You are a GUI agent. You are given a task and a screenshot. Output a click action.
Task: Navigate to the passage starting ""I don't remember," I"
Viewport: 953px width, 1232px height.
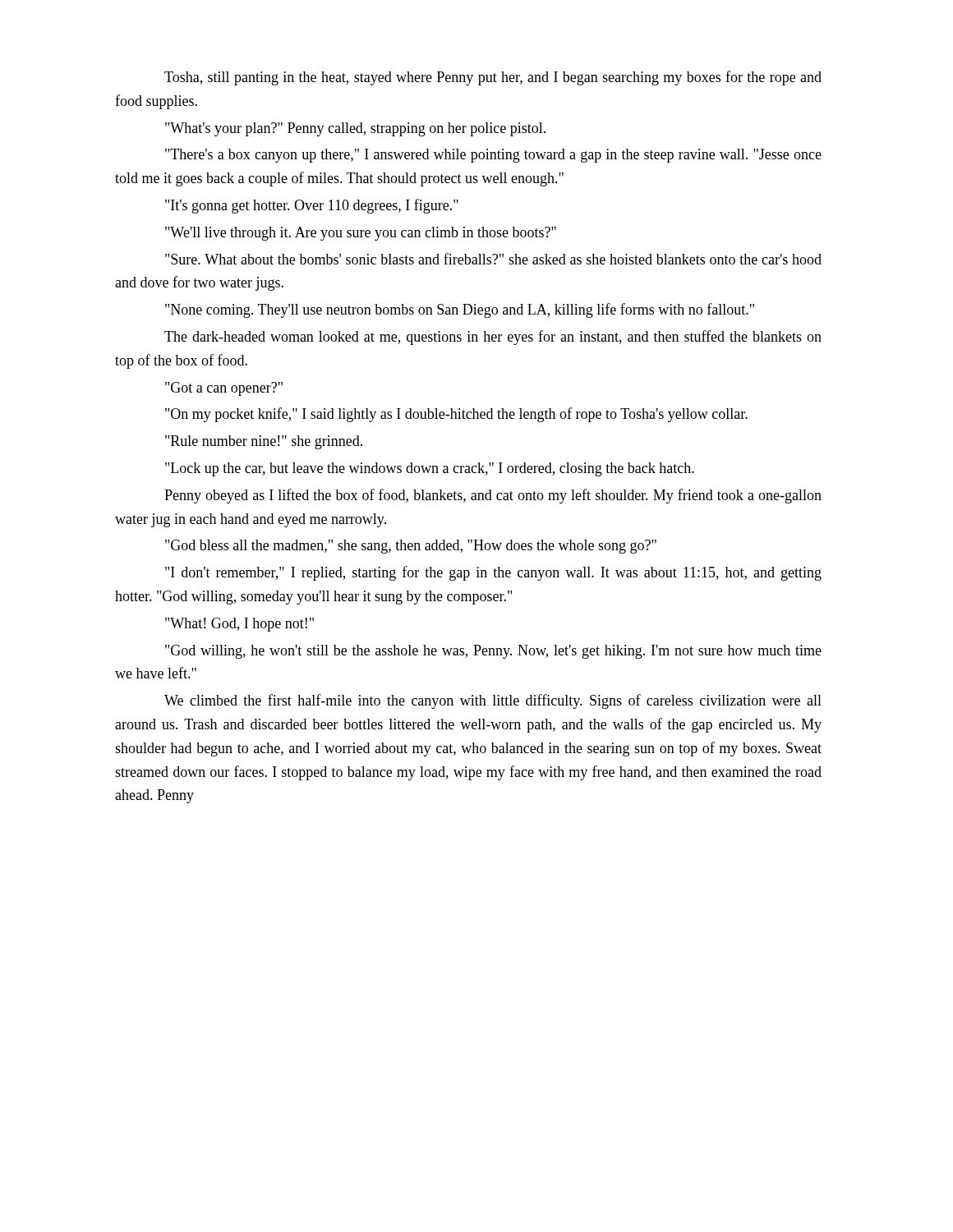468,585
